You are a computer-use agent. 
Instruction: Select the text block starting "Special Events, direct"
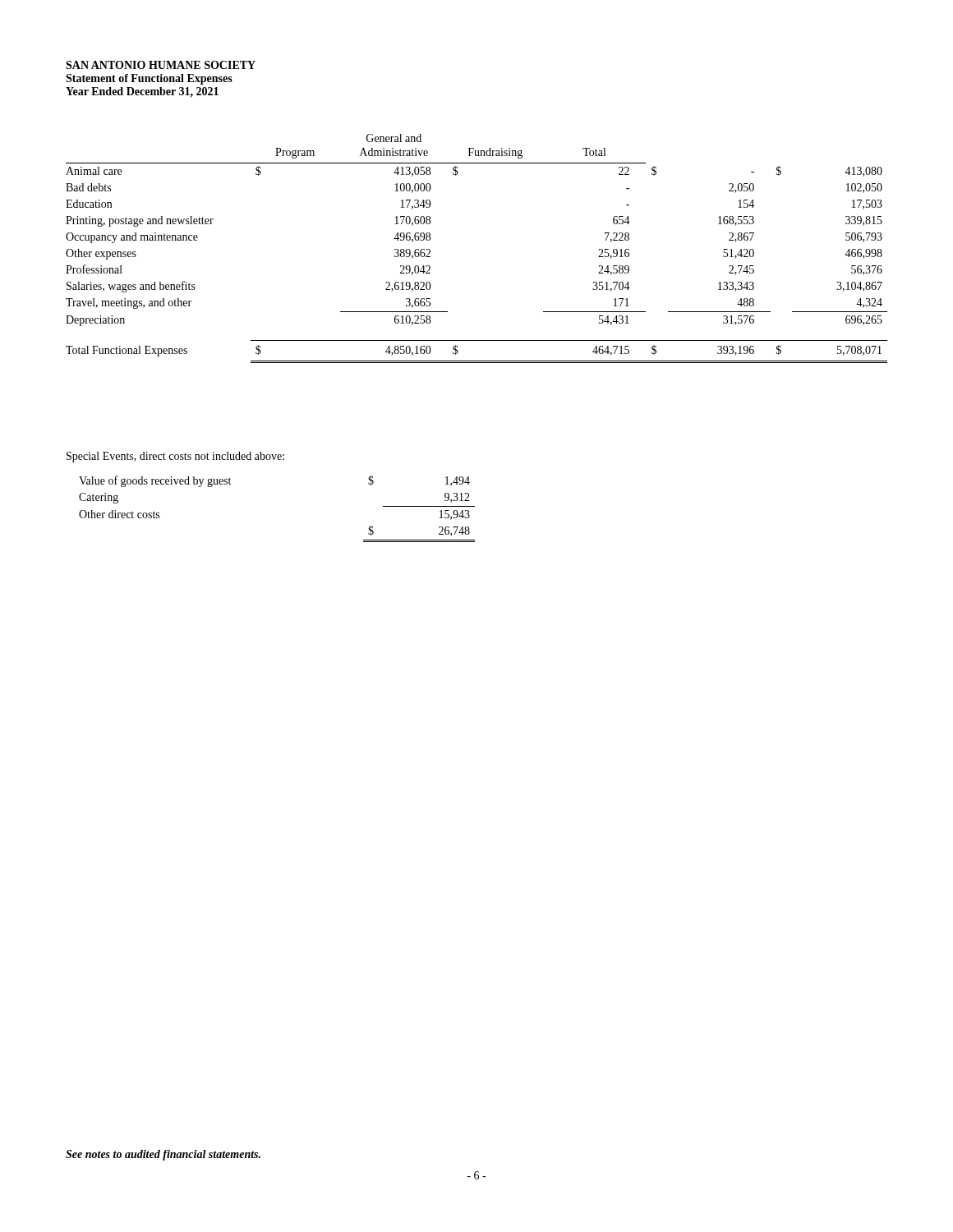tap(175, 456)
